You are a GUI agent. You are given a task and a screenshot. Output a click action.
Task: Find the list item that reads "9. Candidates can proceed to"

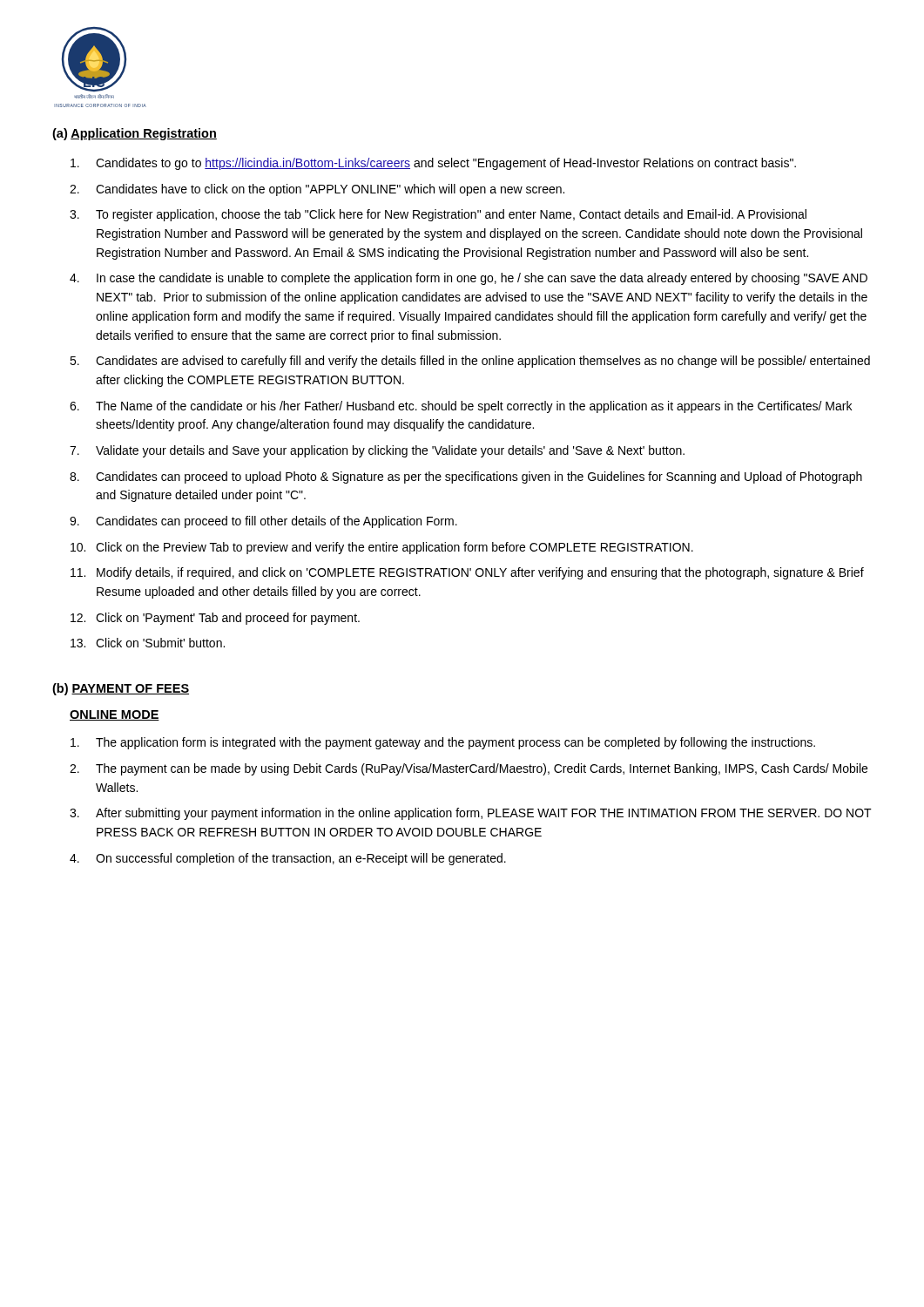click(x=263, y=522)
